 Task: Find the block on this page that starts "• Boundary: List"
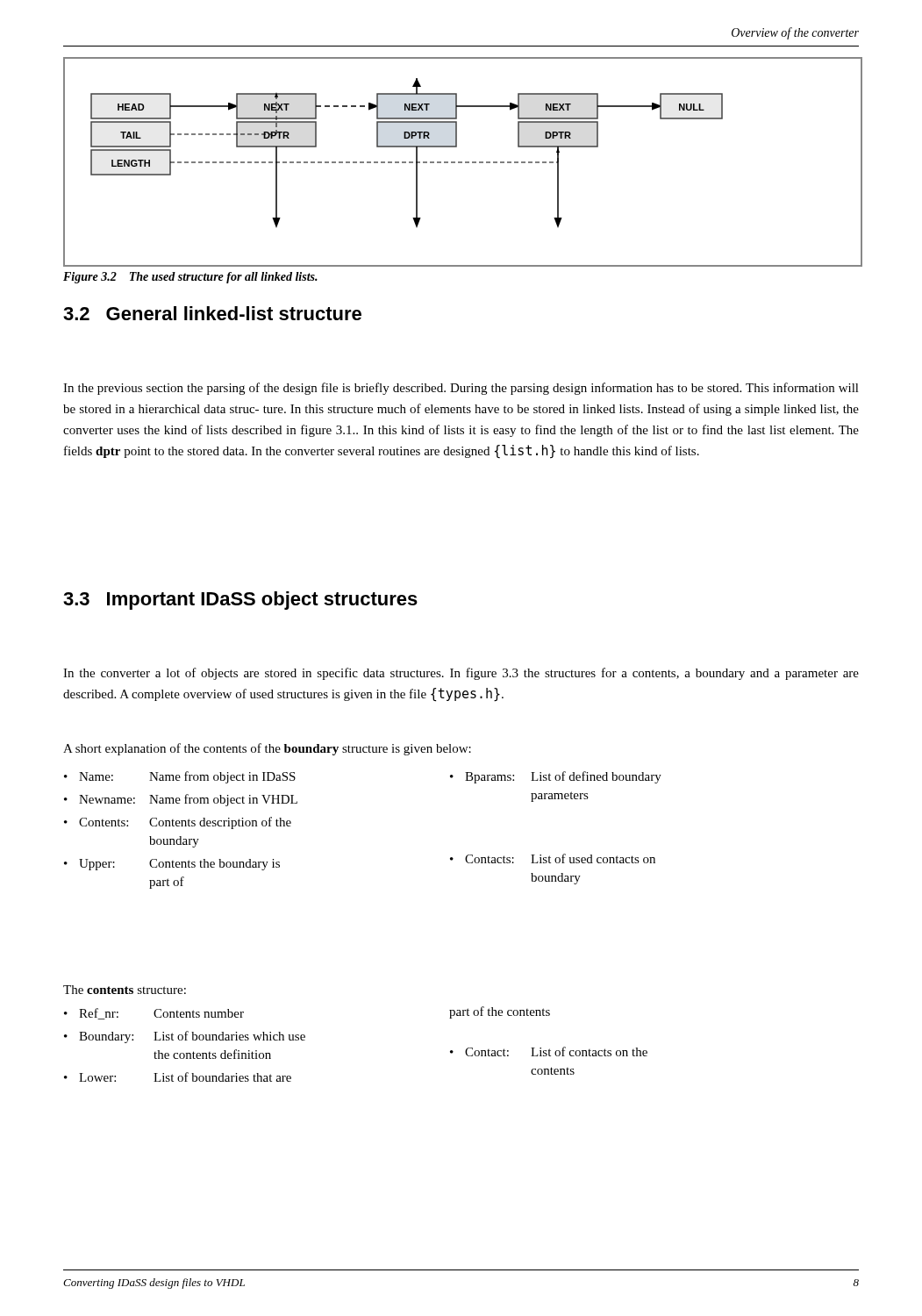(247, 1046)
